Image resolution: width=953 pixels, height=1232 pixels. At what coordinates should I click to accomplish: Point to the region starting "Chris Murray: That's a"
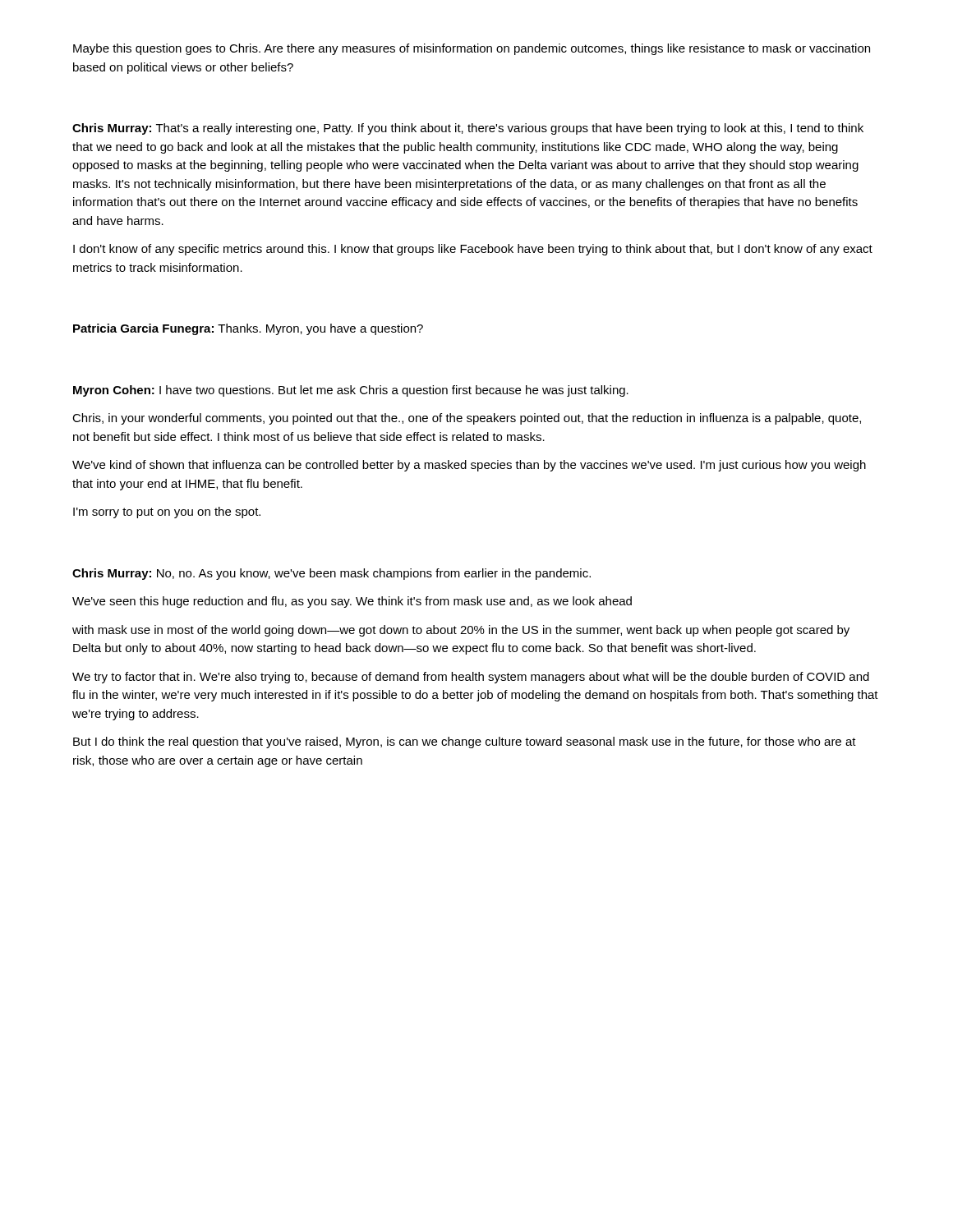[476, 175]
